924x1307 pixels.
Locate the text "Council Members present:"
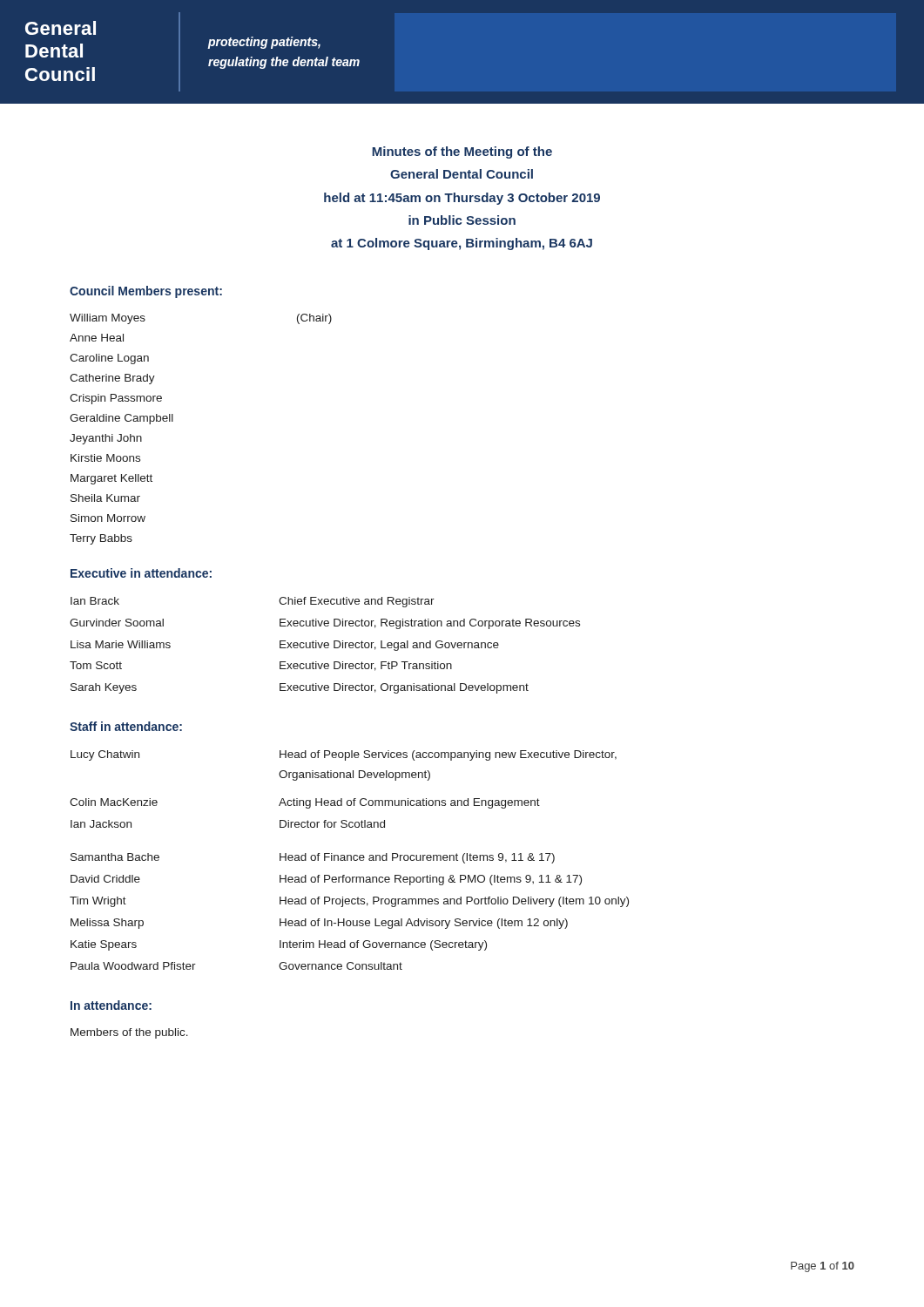146,291
